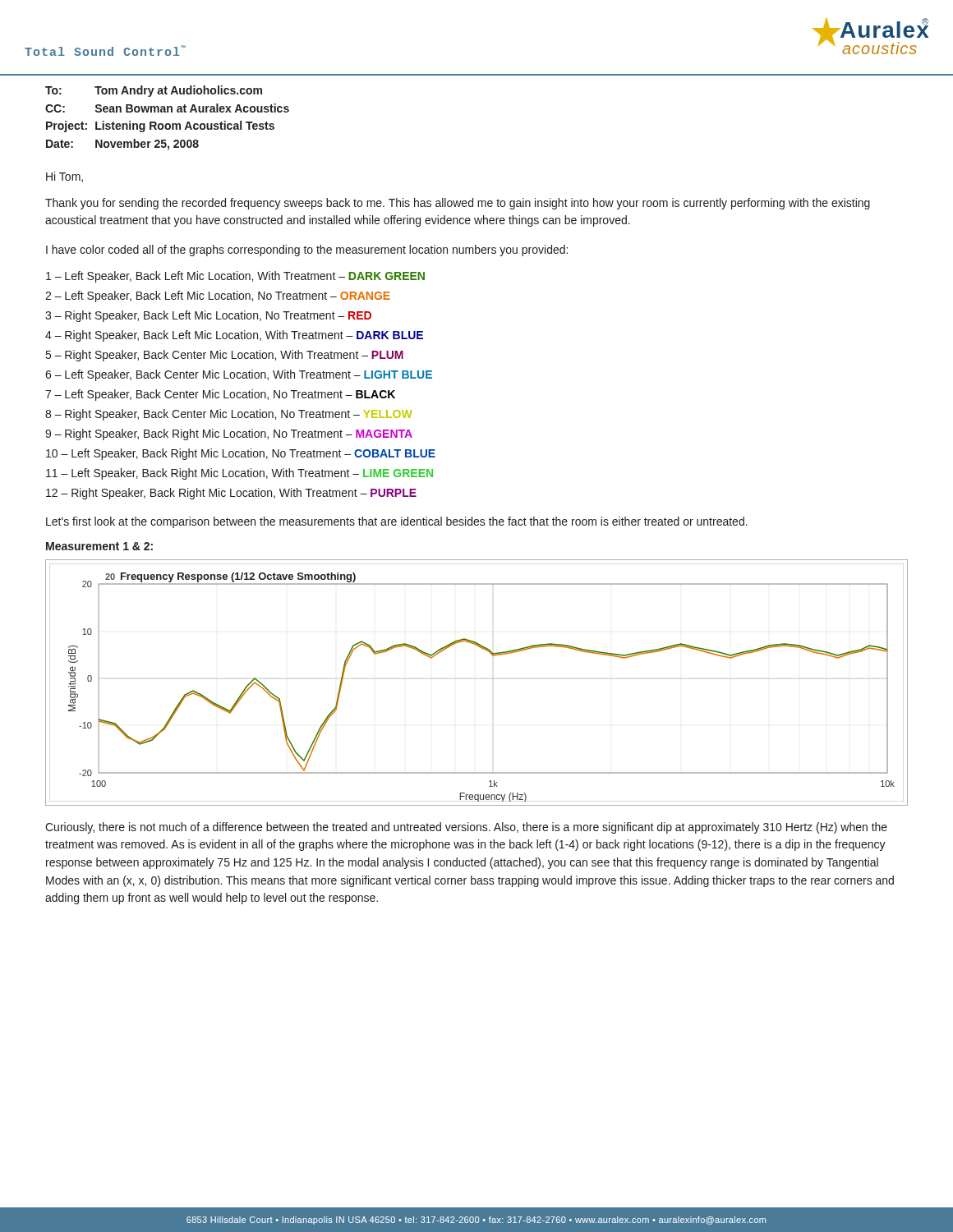This screenshot has width=953, height=1232.
Task: Click on the text block containing "Let's first look at the comparison between the"
Action: coord(397,521)
